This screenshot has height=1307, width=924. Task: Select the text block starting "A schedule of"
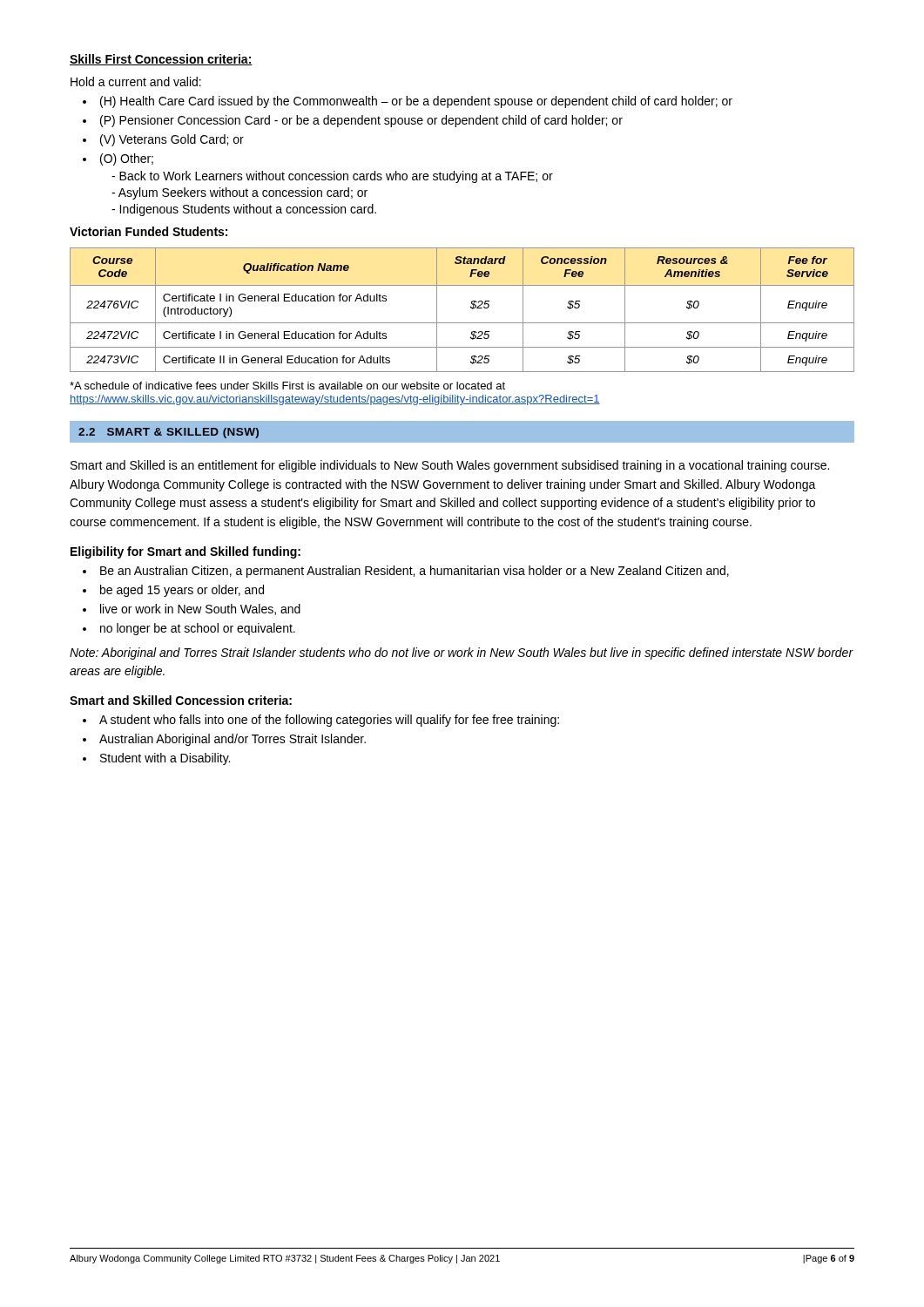coord(335,392)
